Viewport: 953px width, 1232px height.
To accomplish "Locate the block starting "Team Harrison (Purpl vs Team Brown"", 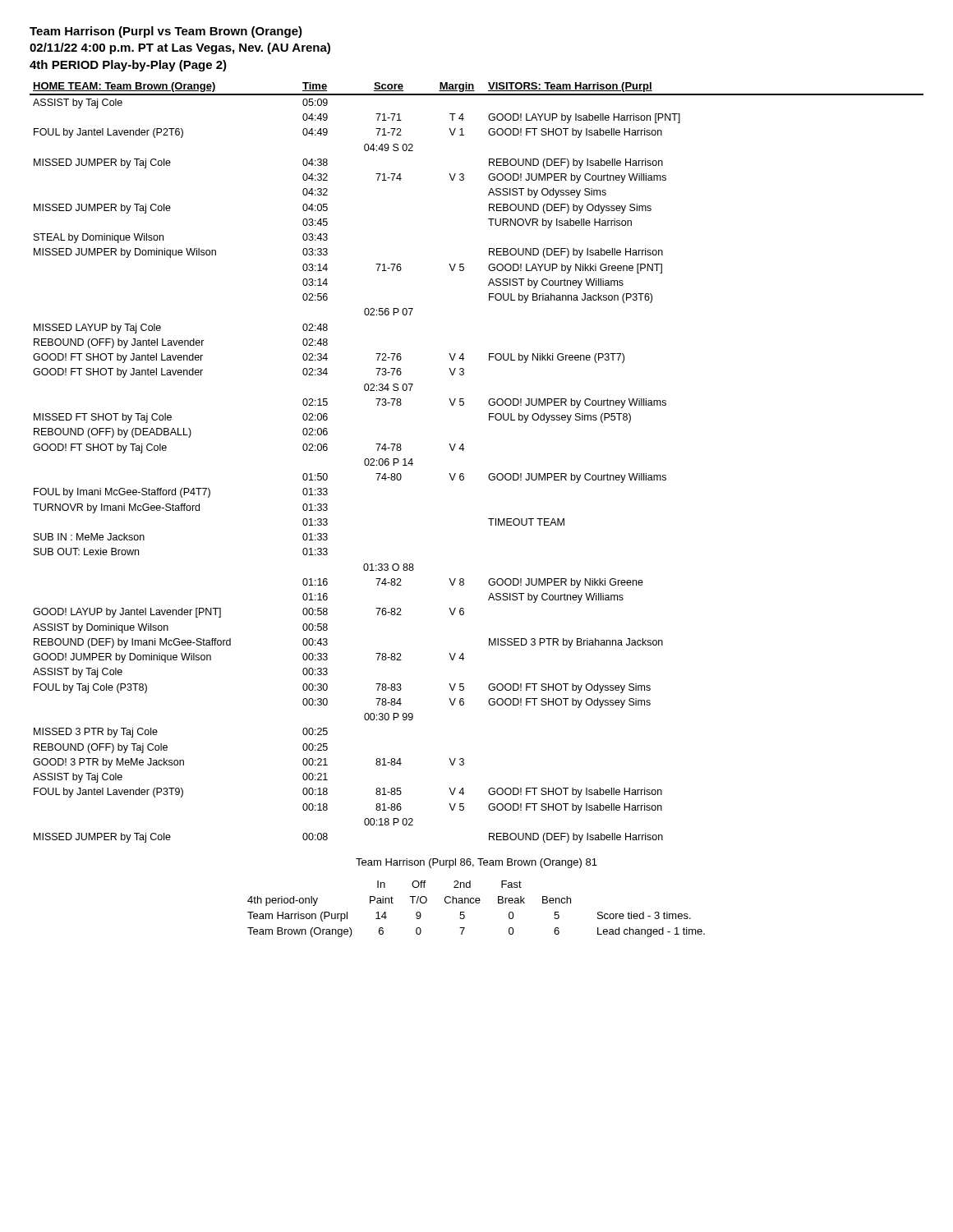I will click(x=166, y=32).
